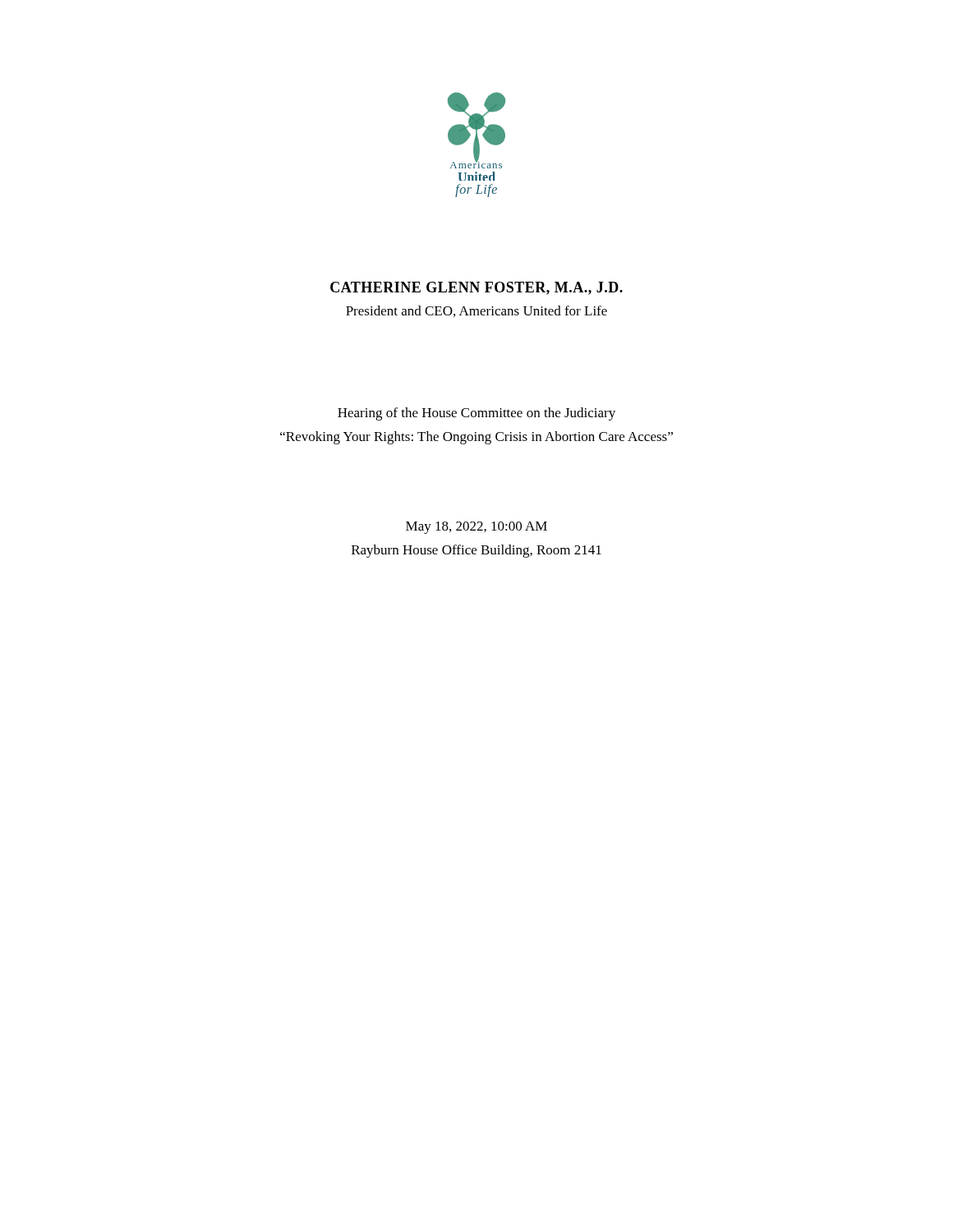Select the logo
Image resolution: width=953 pixels, height=1232 pixels.
click(x=476, y=99)
